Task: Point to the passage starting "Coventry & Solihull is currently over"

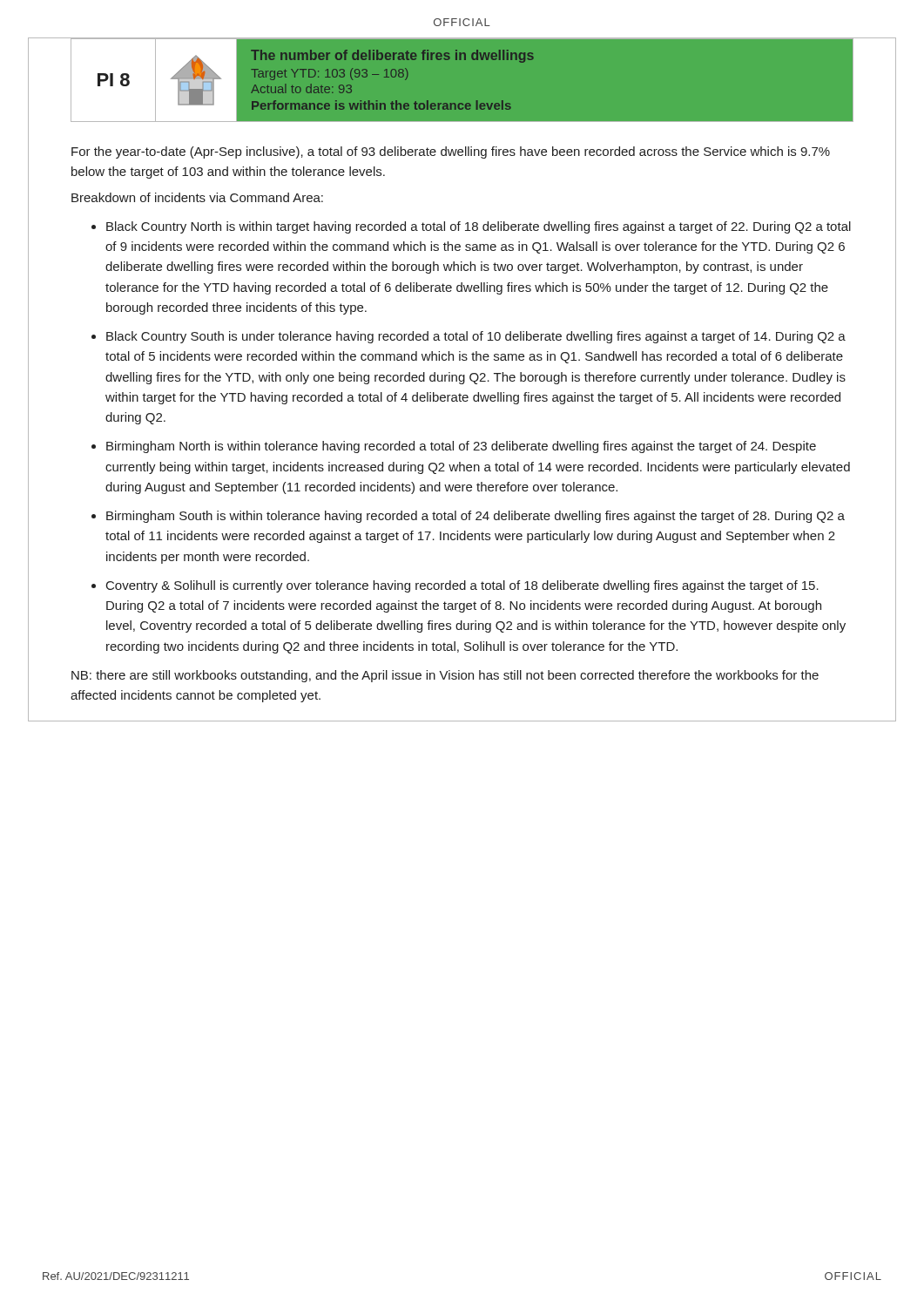Action: point(476,615)
